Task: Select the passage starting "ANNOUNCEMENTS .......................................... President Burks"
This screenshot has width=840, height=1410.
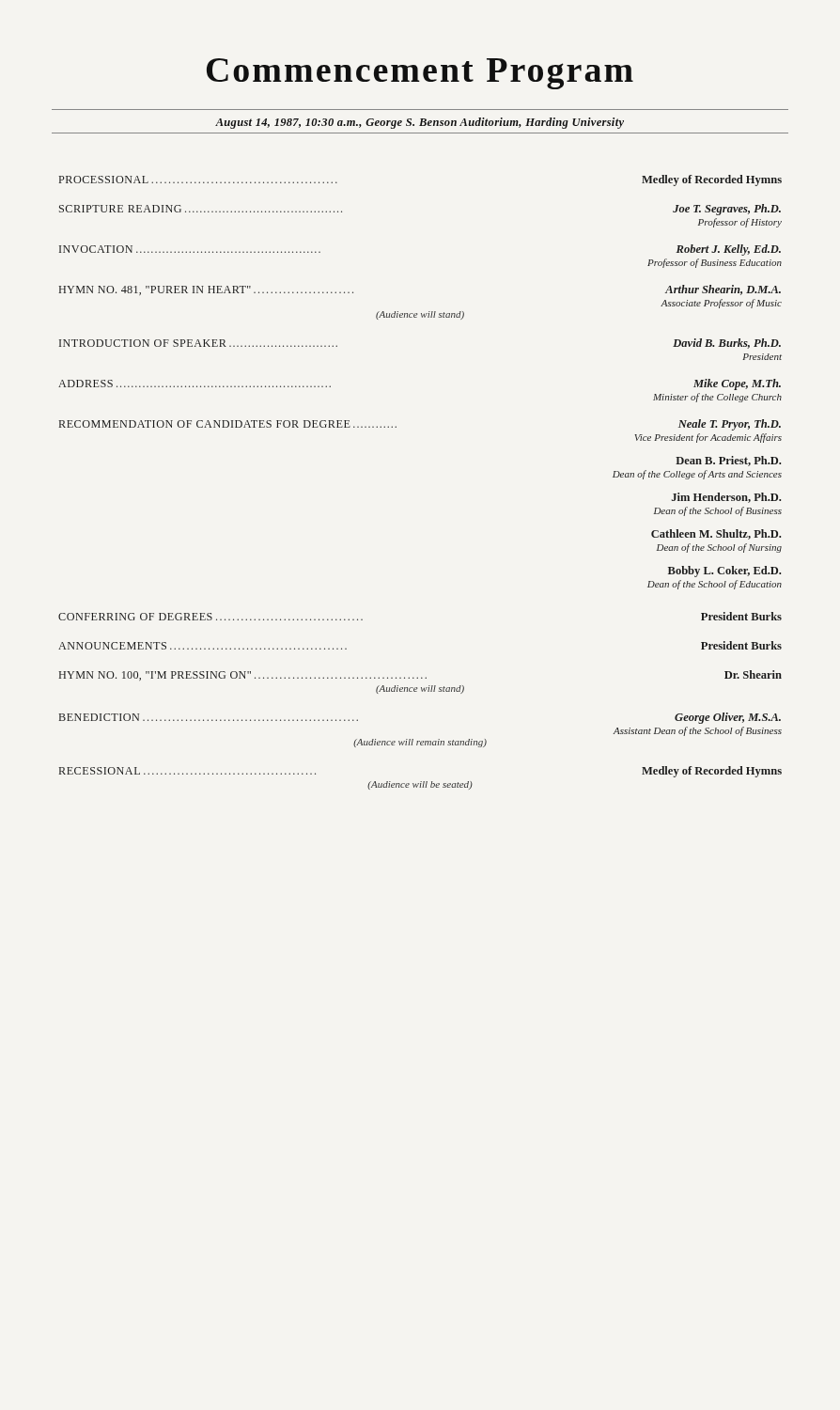Action: [112, 645]
